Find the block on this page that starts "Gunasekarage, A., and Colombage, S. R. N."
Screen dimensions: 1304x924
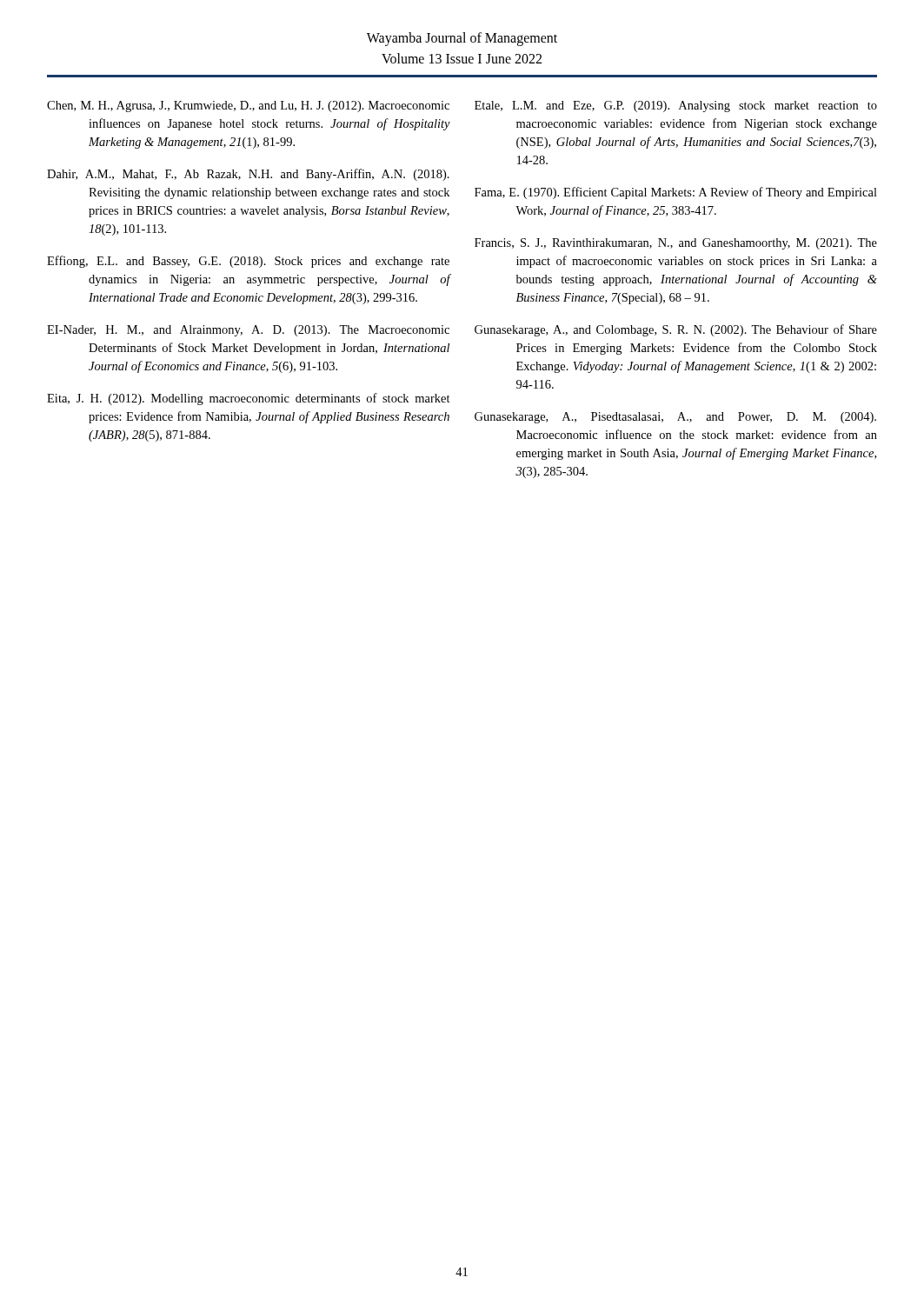click(676, 357)
